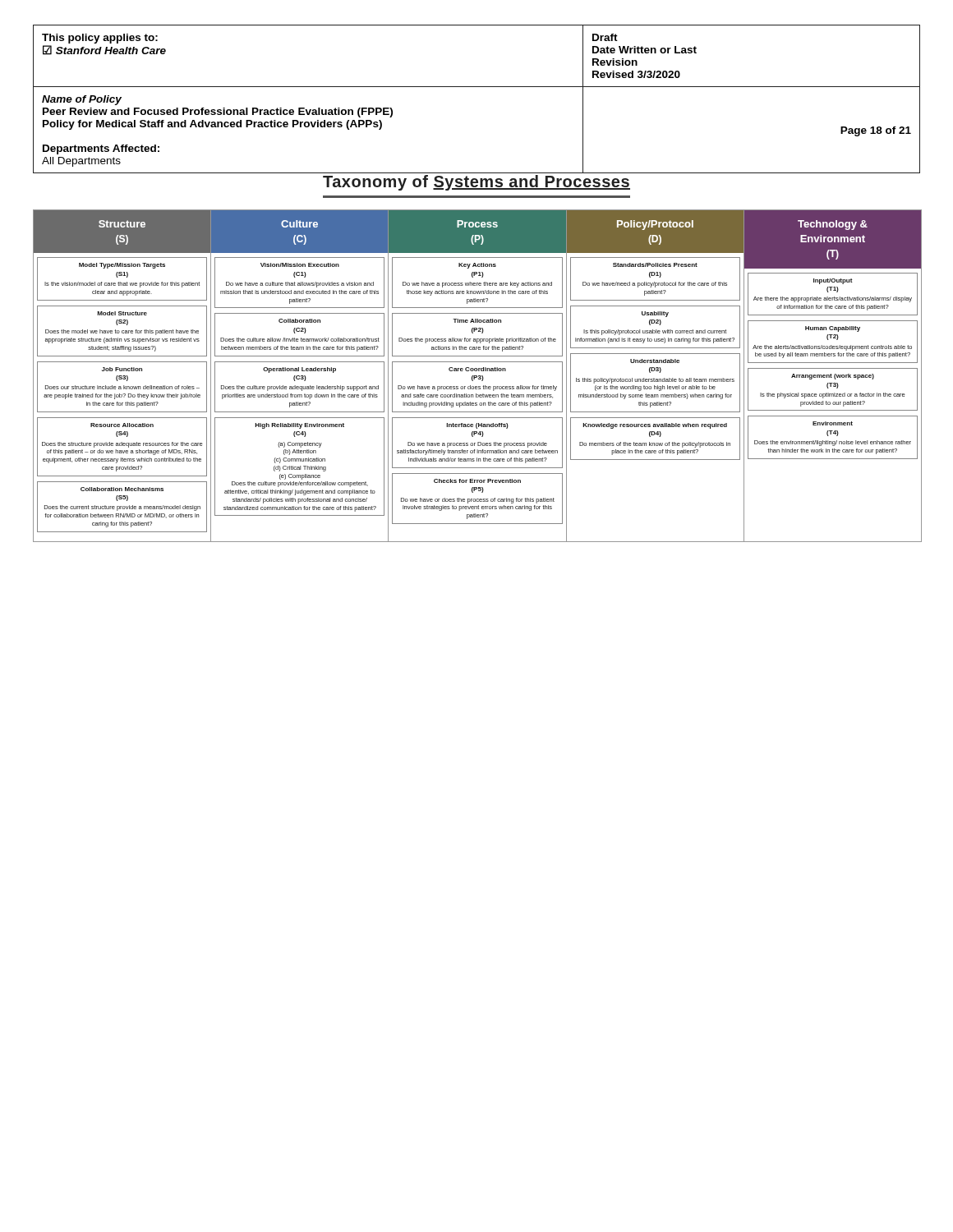Select the passage starting "Taxonomy of Systems"
Screen dimensions: 1232x953
476,185
